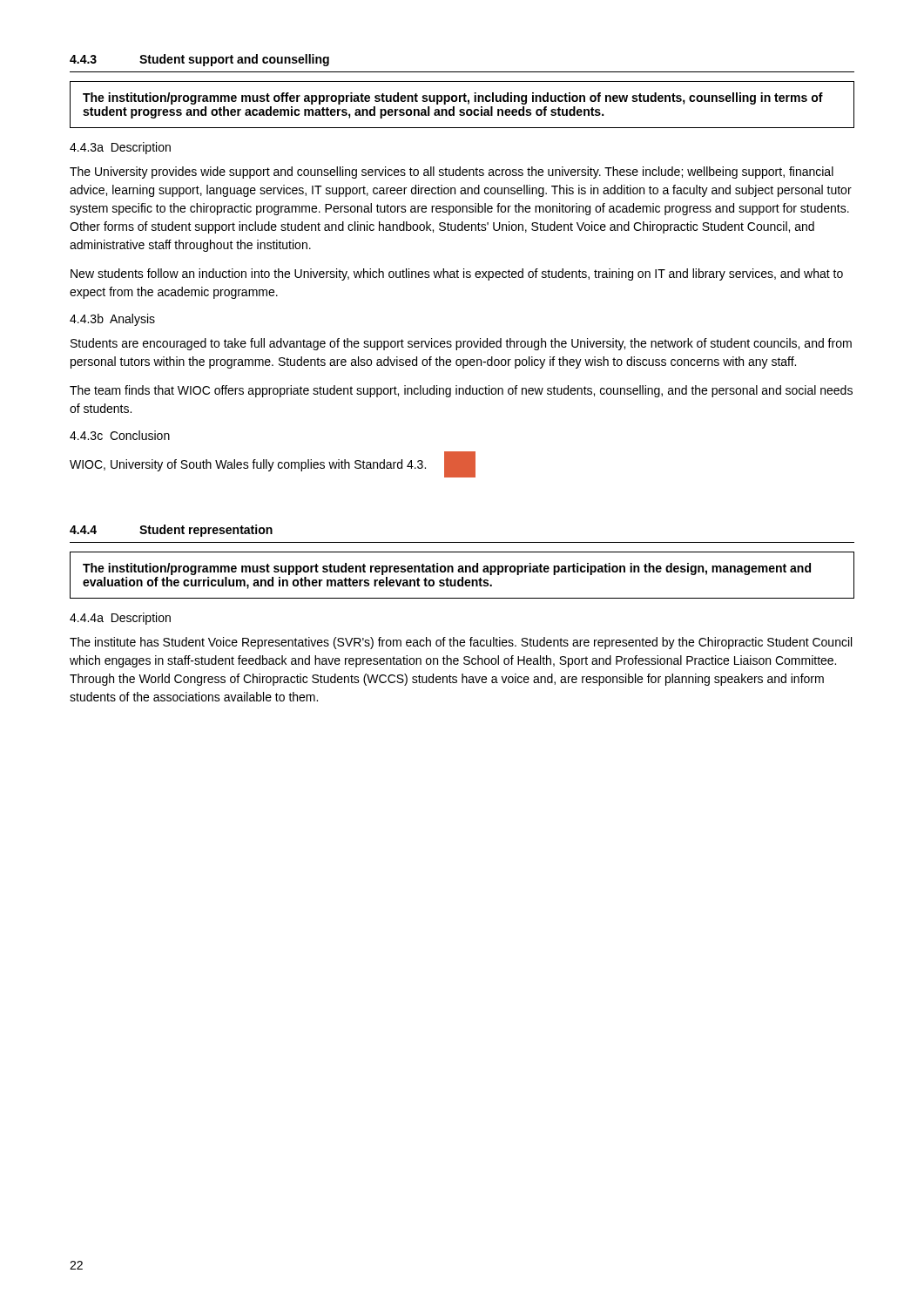Find the block starting "4.4.3c Conclusion"

pos(120,436)
